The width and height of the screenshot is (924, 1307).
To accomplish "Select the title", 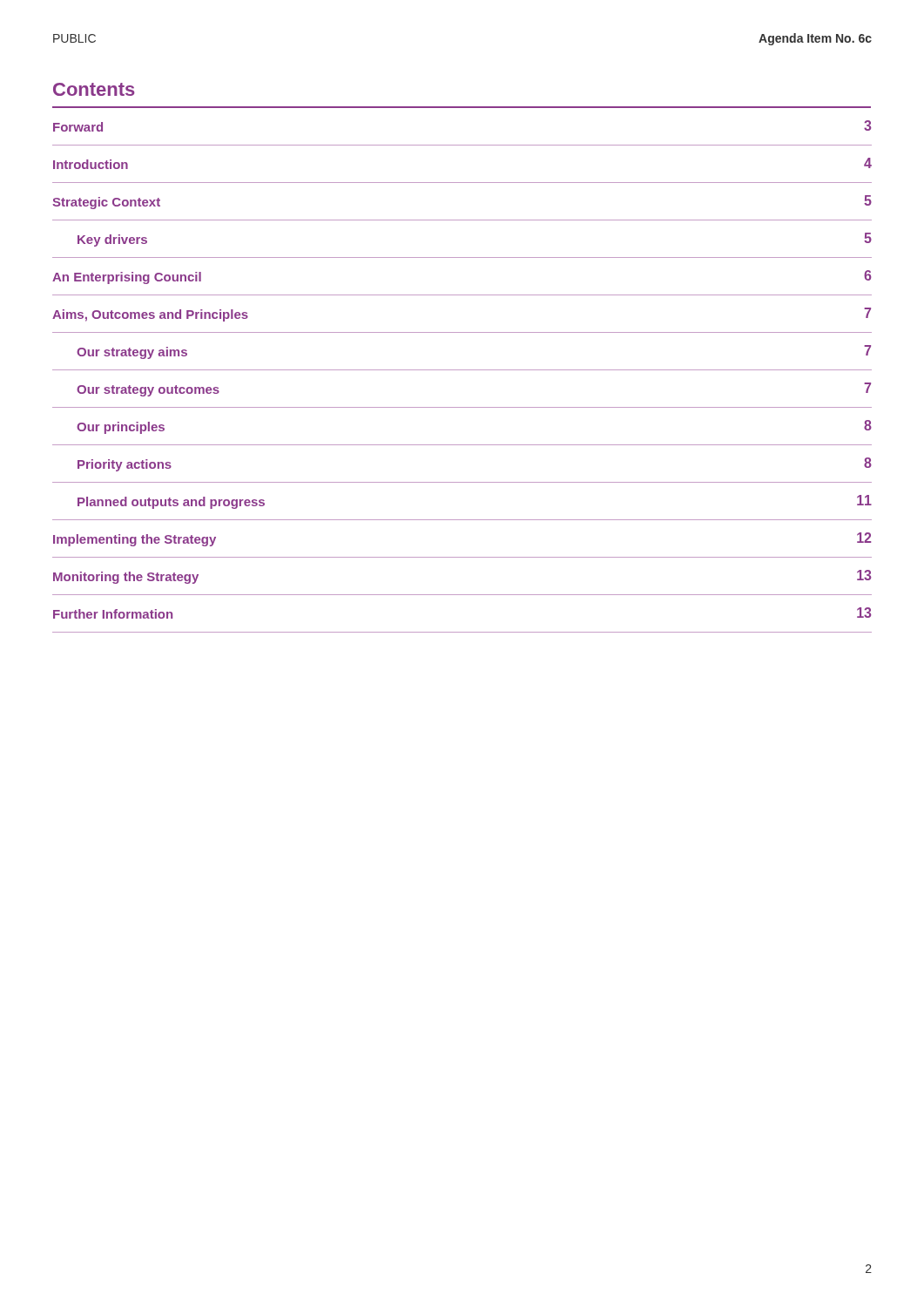I will pyautogui.click(x=462, y=93).
